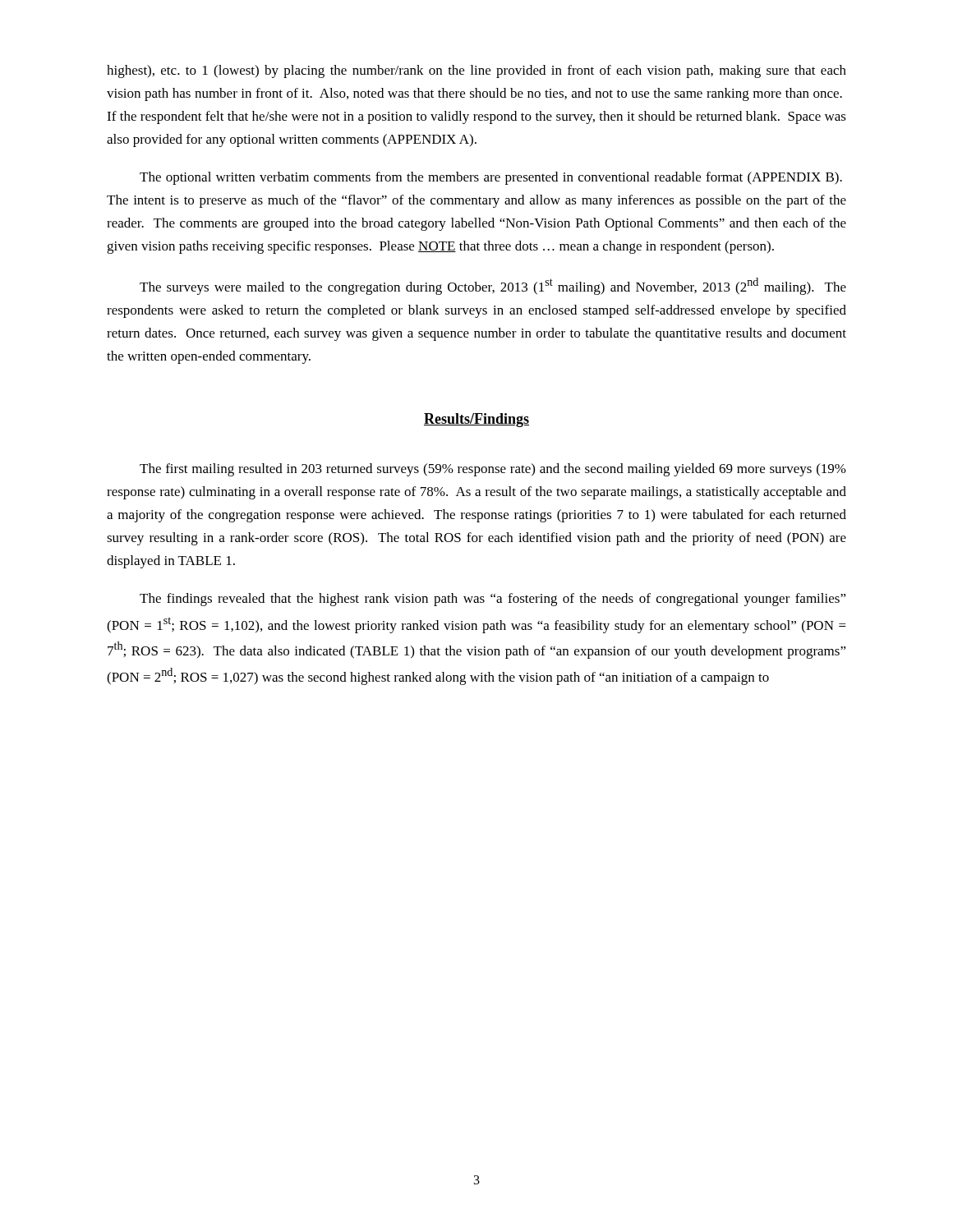Point to the region starting "The optional written verbatim comments"
The image size is (953, 1232).
476,212
